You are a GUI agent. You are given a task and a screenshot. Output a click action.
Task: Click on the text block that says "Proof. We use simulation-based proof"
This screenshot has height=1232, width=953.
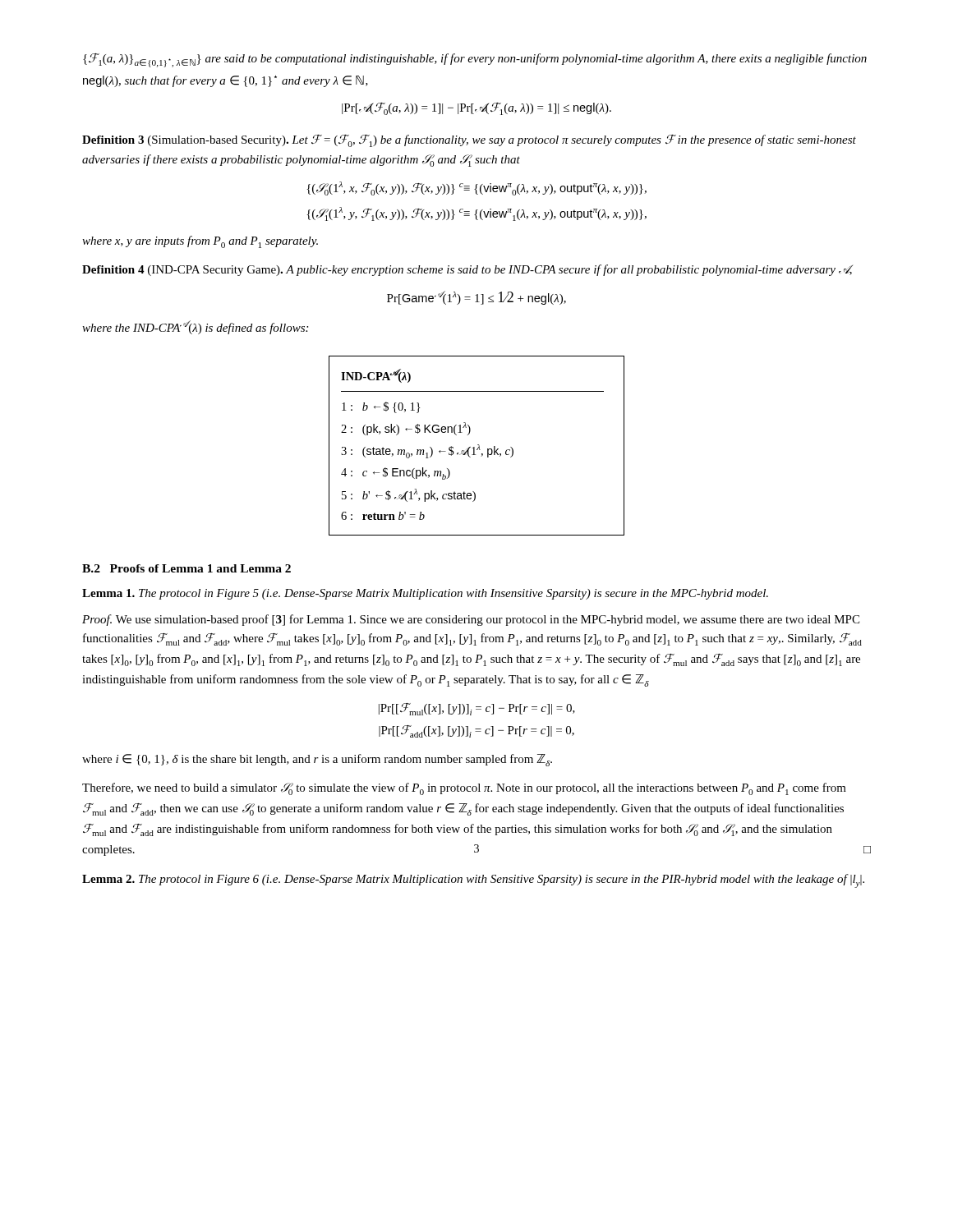(x=476, y=651)
